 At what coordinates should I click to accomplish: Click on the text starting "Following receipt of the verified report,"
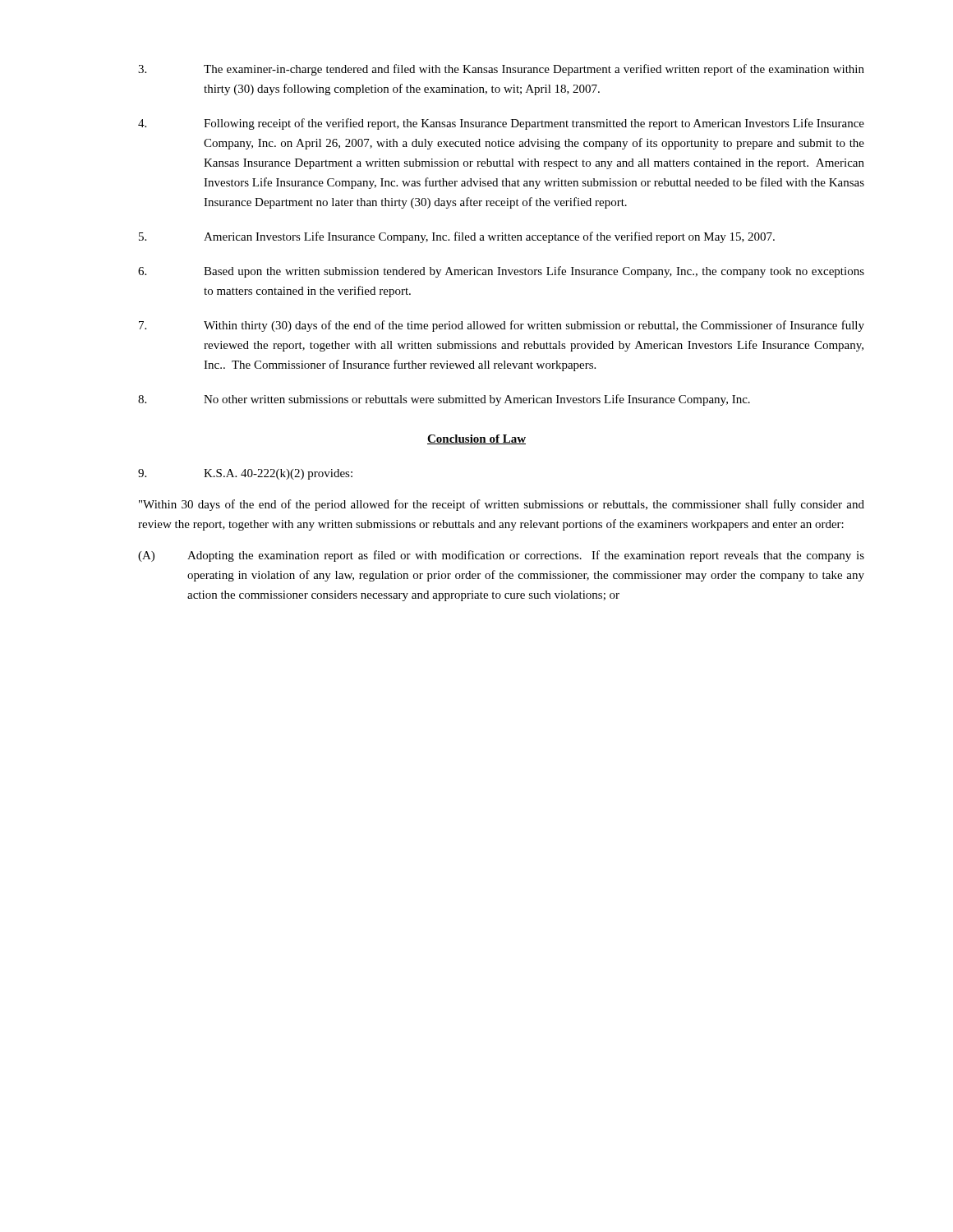476,163
